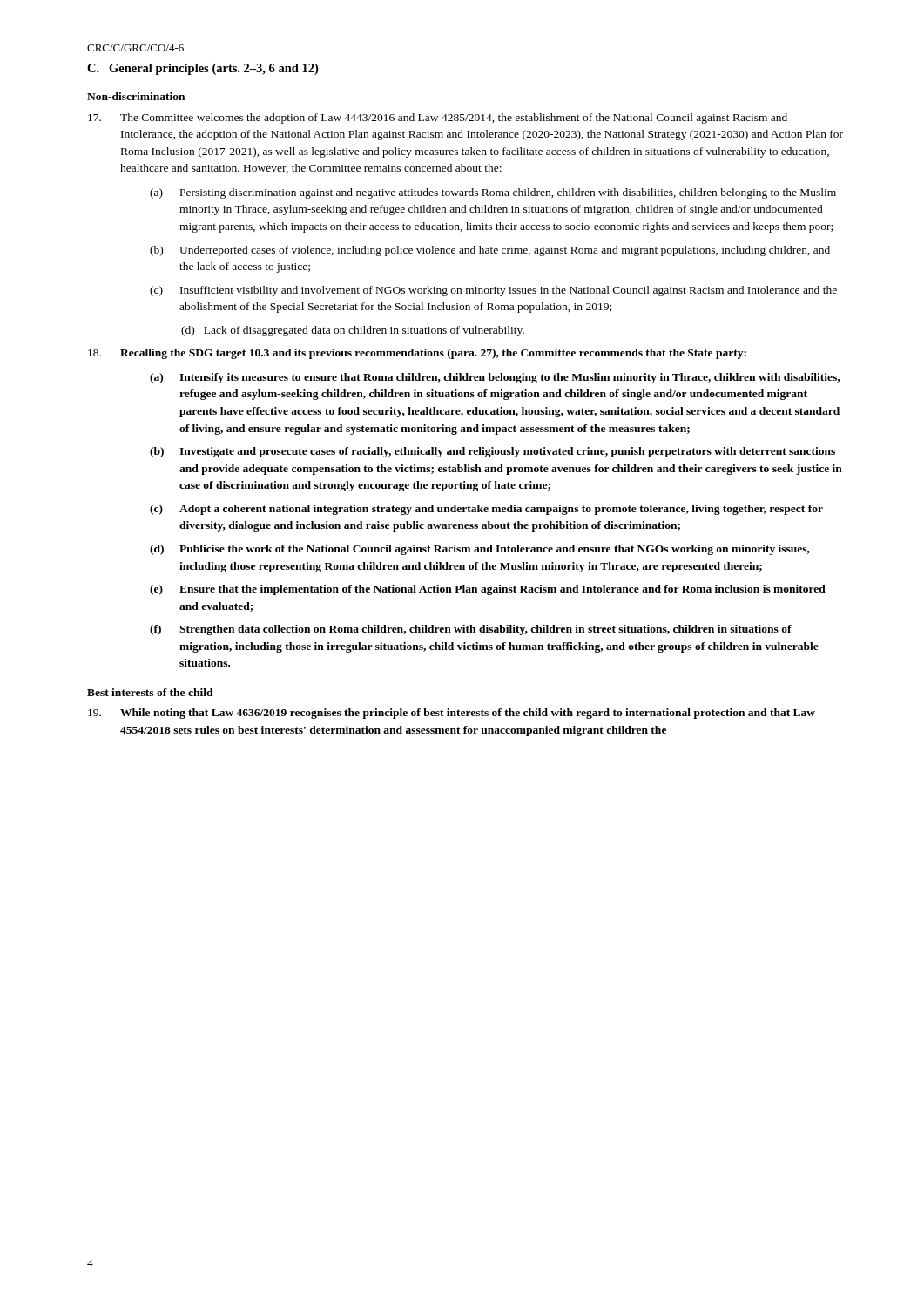This screenshot has height=1307, width=924.
Task: Find the section header containing "C. General principles (arts. 2–3, 6 and"
Action: click(203, 68)
